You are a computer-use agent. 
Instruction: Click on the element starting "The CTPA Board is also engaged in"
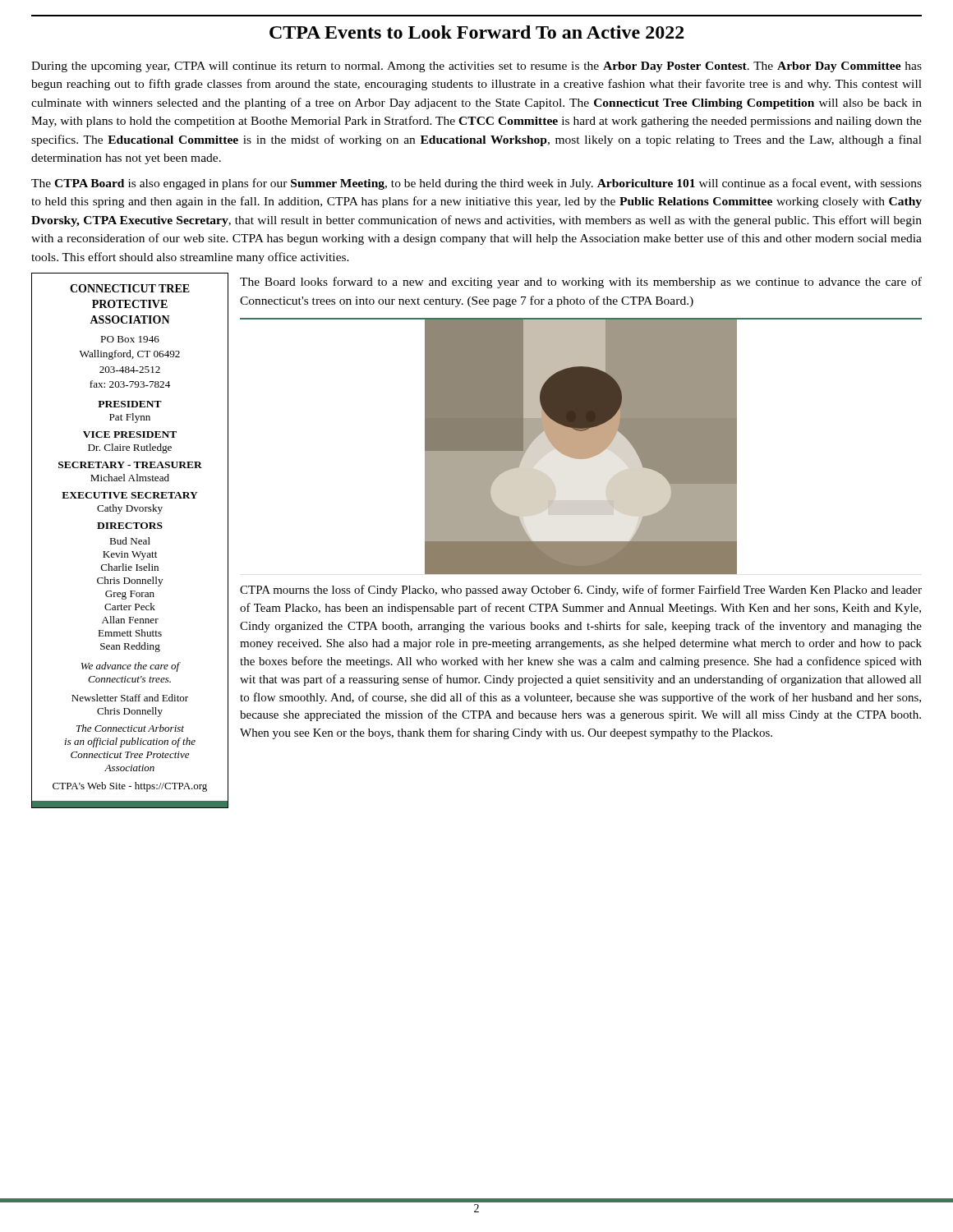[476, 219]
